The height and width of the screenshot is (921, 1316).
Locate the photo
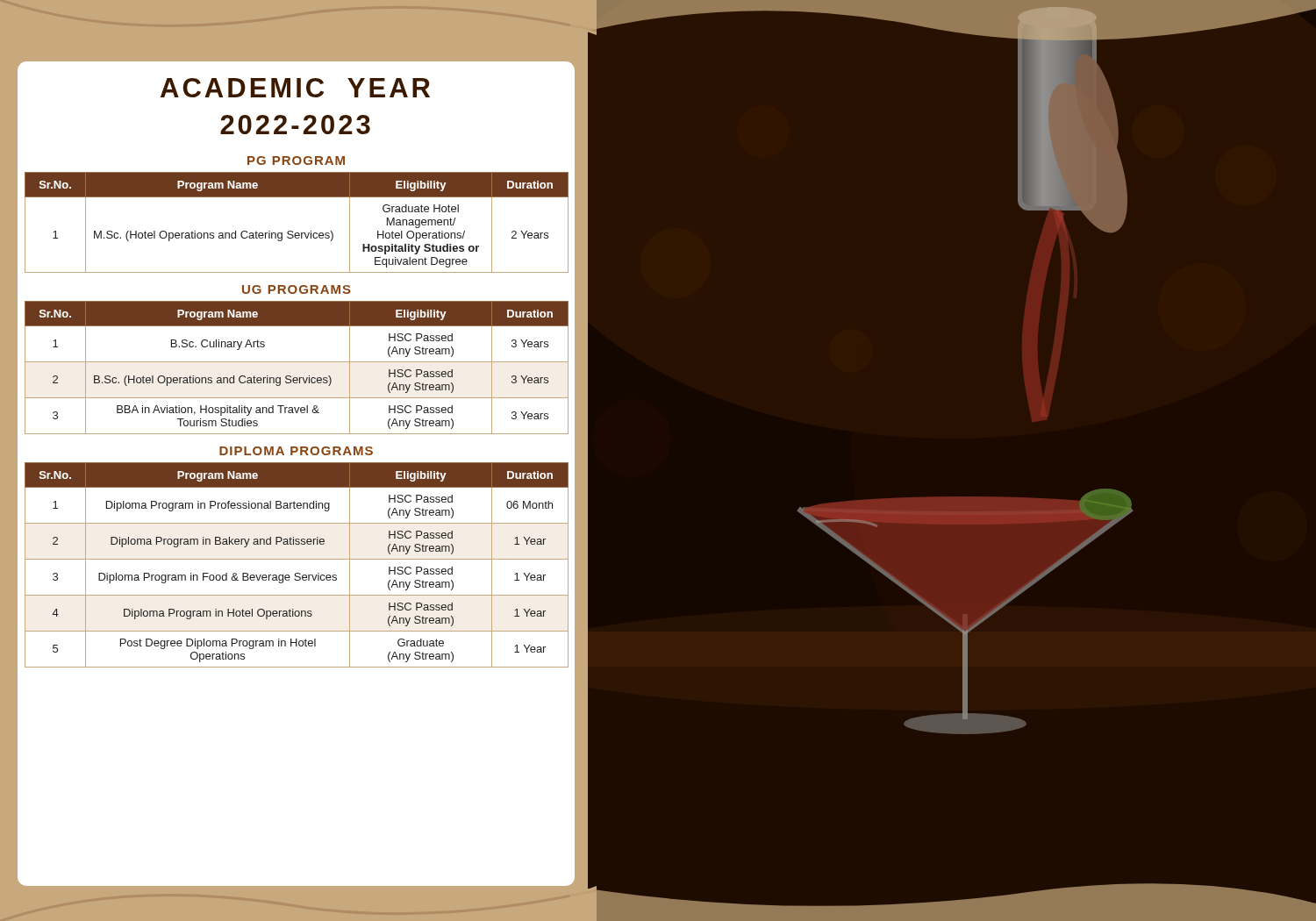pos(952,460)
